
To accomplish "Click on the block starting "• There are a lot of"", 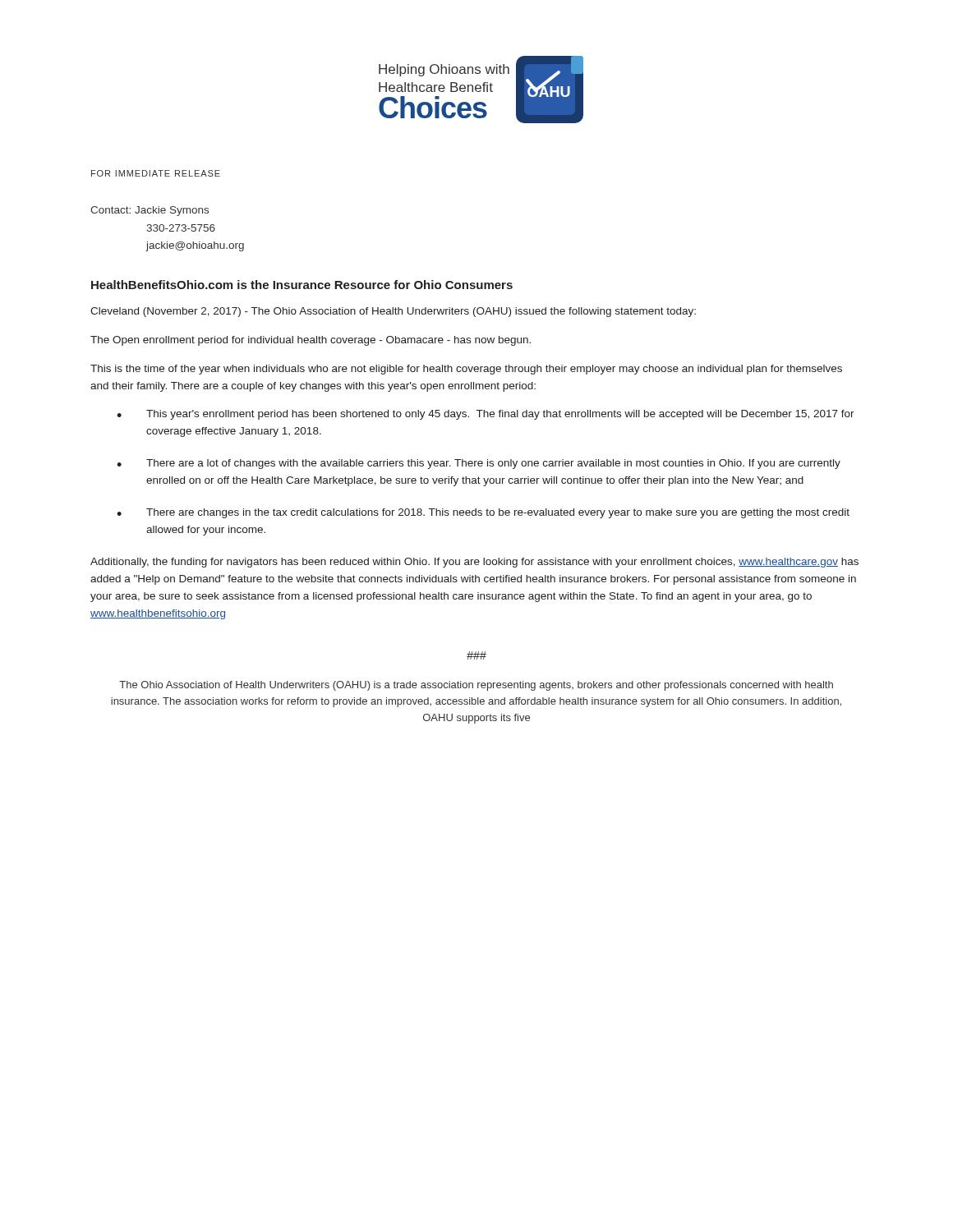I will point(490,472).
